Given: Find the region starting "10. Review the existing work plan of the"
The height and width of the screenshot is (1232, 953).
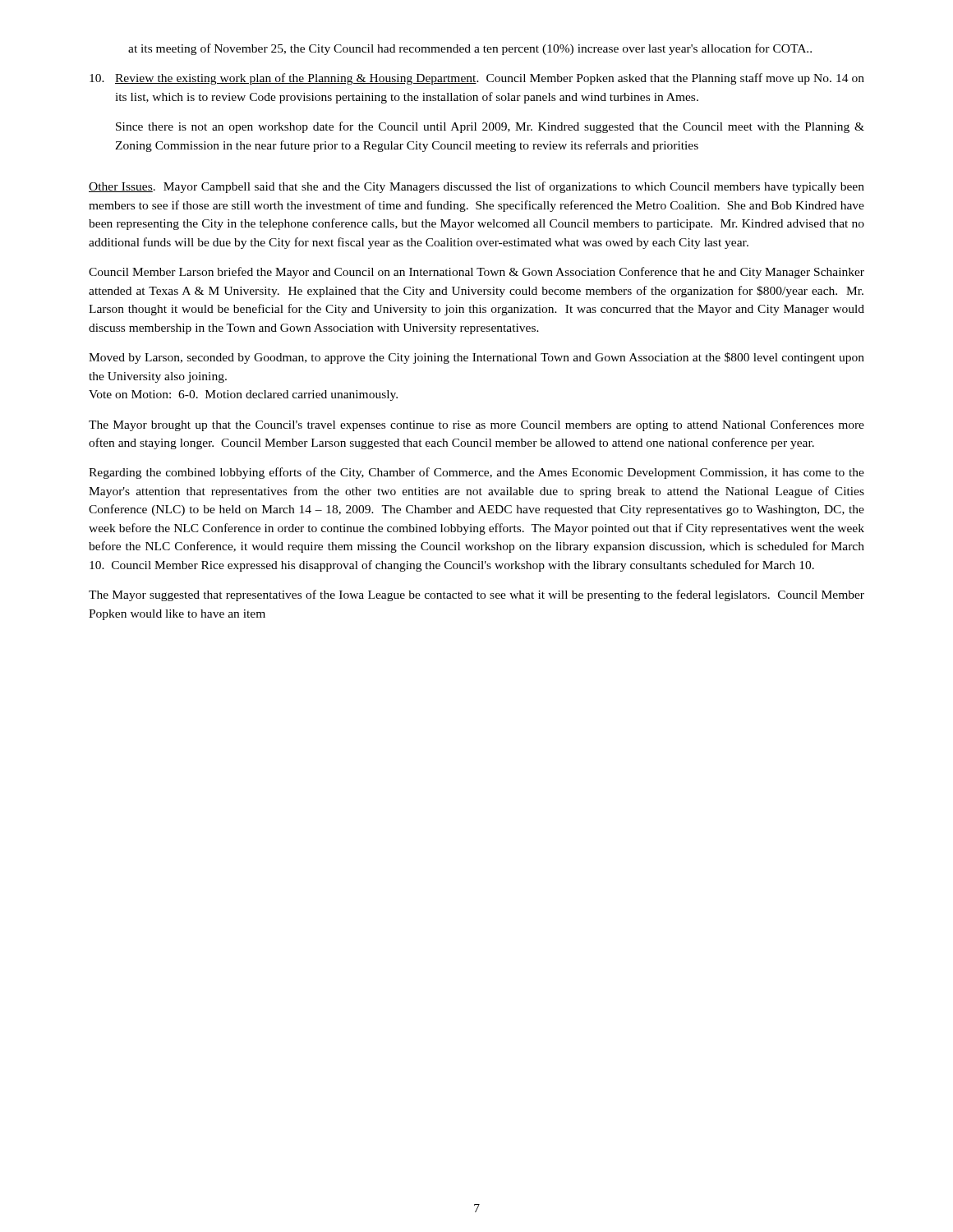Looking at the screenshot, I should 476,118.
